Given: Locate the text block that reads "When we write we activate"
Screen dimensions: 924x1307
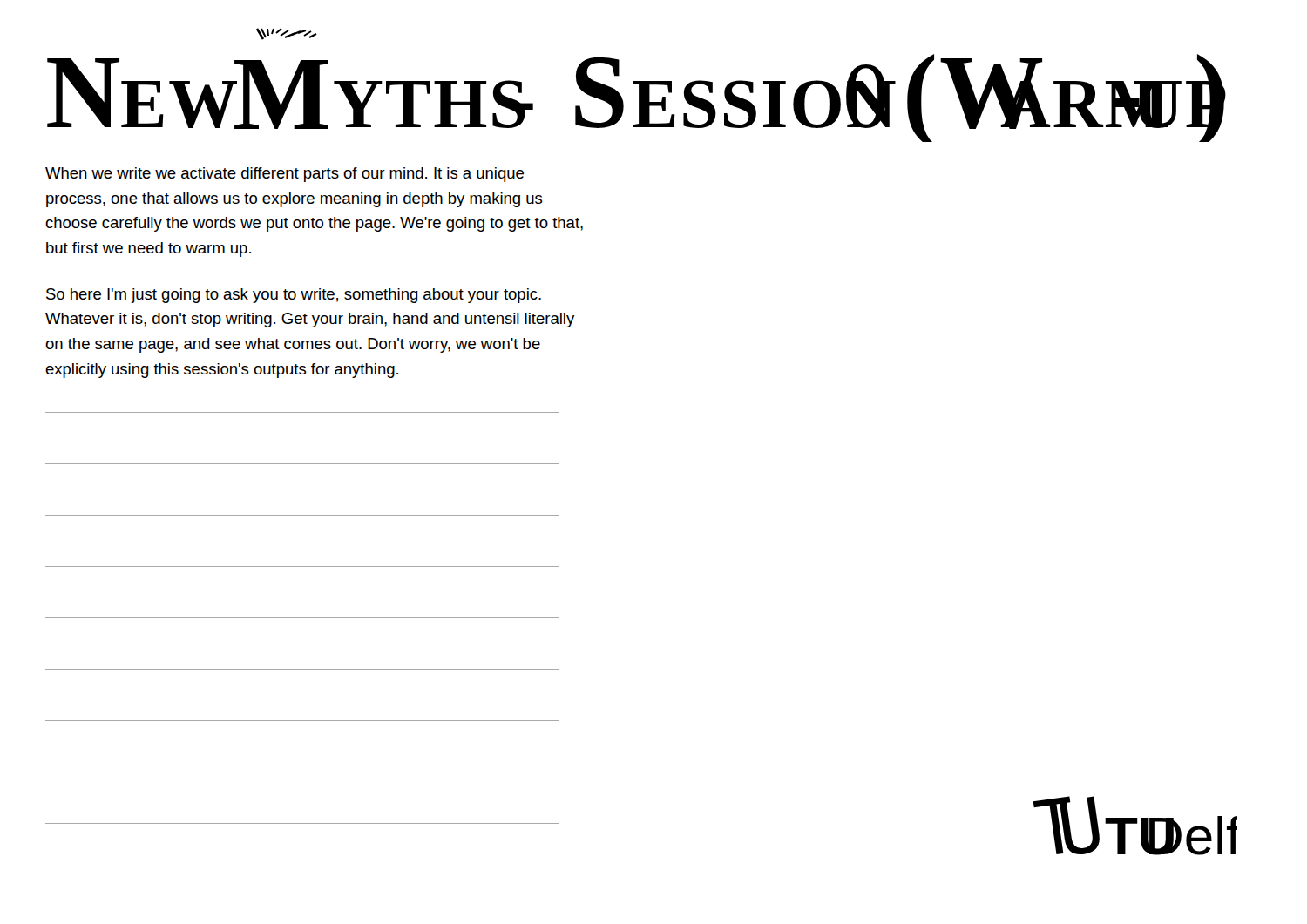Looking at the screenshot, I should click(x=284, y=175).
